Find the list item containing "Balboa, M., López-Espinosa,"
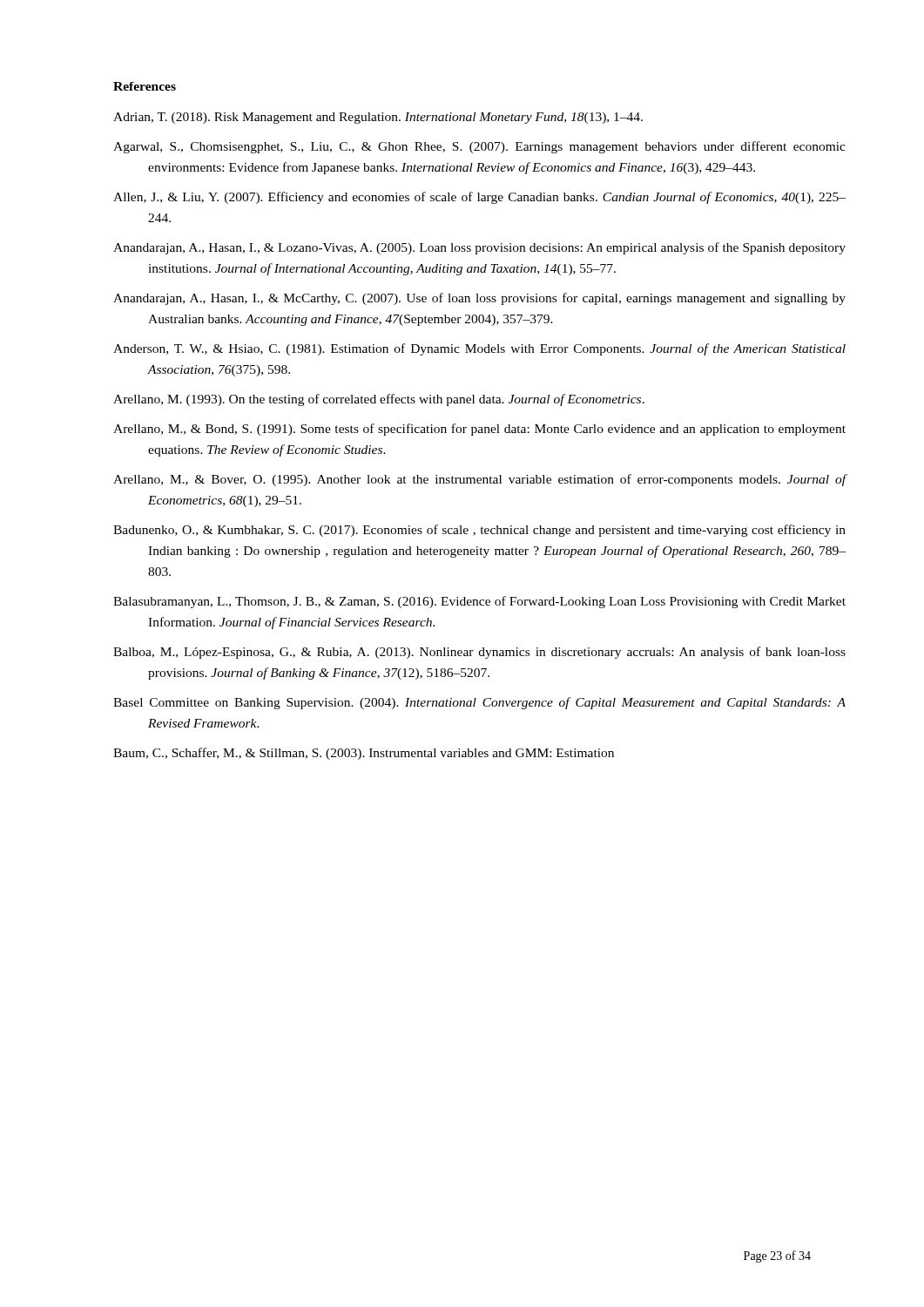This screenshot has height=1307, width=924. click(479, 662)
